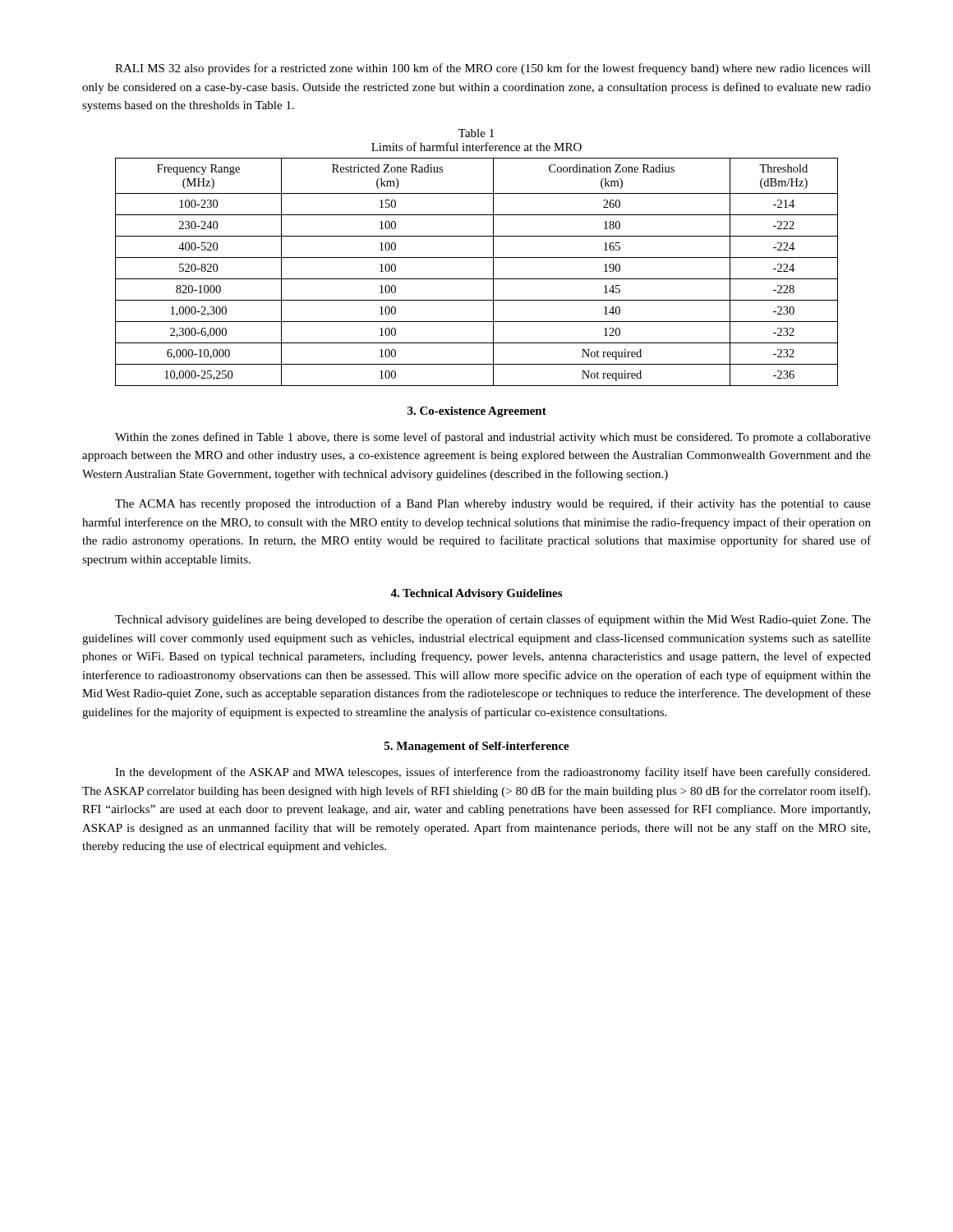Click where it says "3. Co-existence Agreement"
The height and width of the screenshot is (1232, 953).
pyautogui.click(x=476, y=410)
